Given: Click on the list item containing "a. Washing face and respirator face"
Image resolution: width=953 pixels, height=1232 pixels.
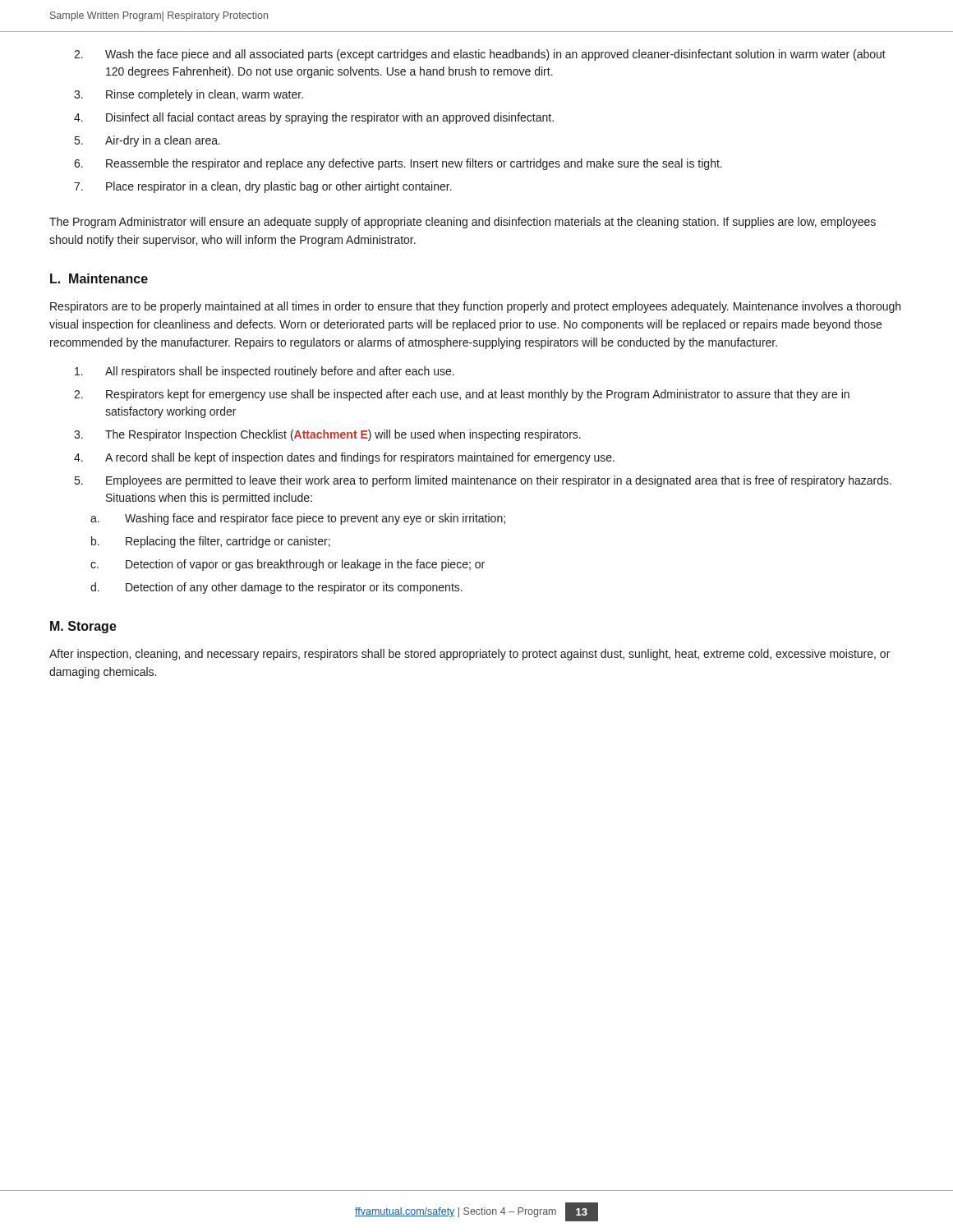Looking at the screenshot, I should (476, 519).
